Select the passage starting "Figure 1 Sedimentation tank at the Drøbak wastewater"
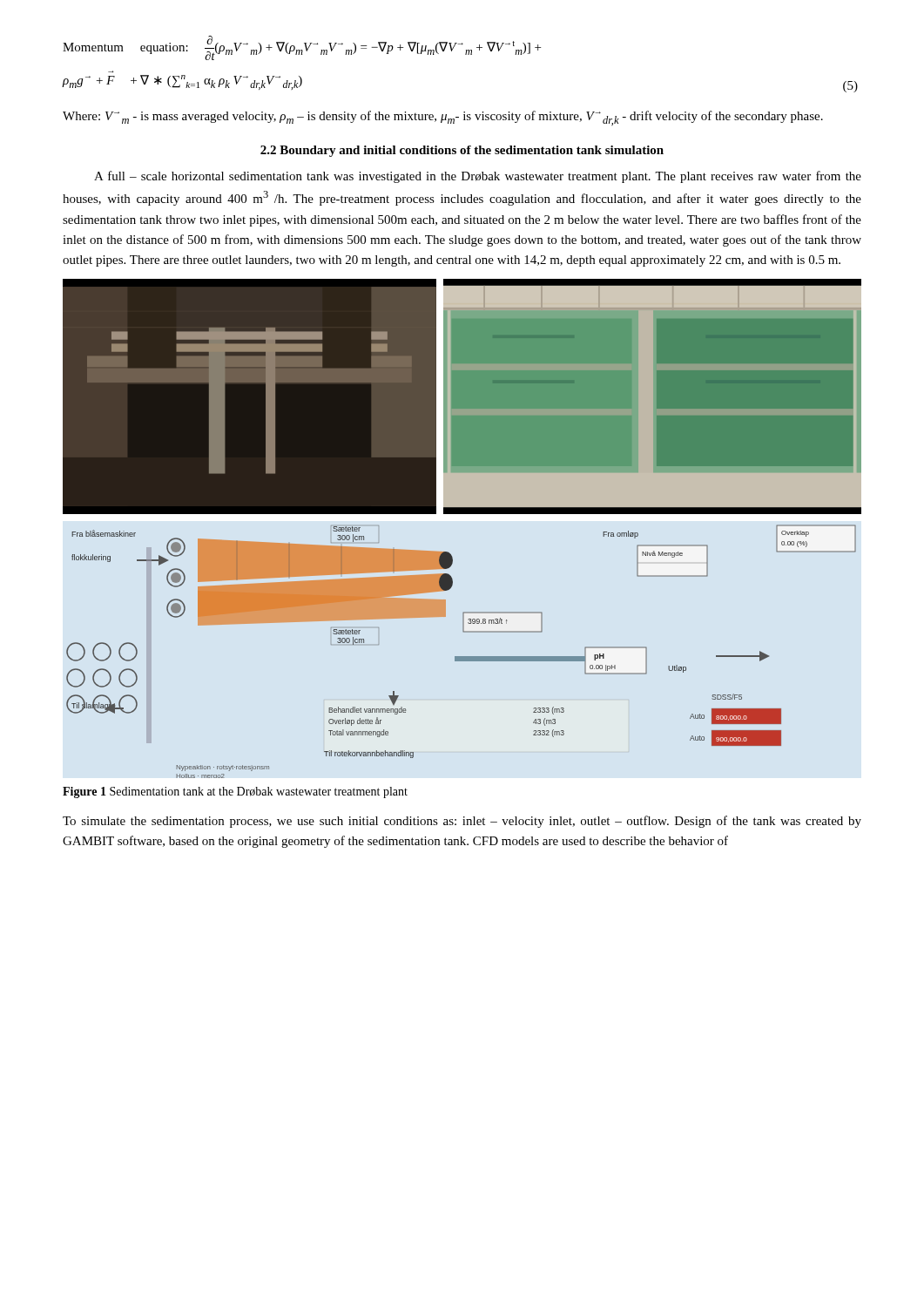This screenshot has height=1307, width=924. pyautogui.click(x=235, y=792)
